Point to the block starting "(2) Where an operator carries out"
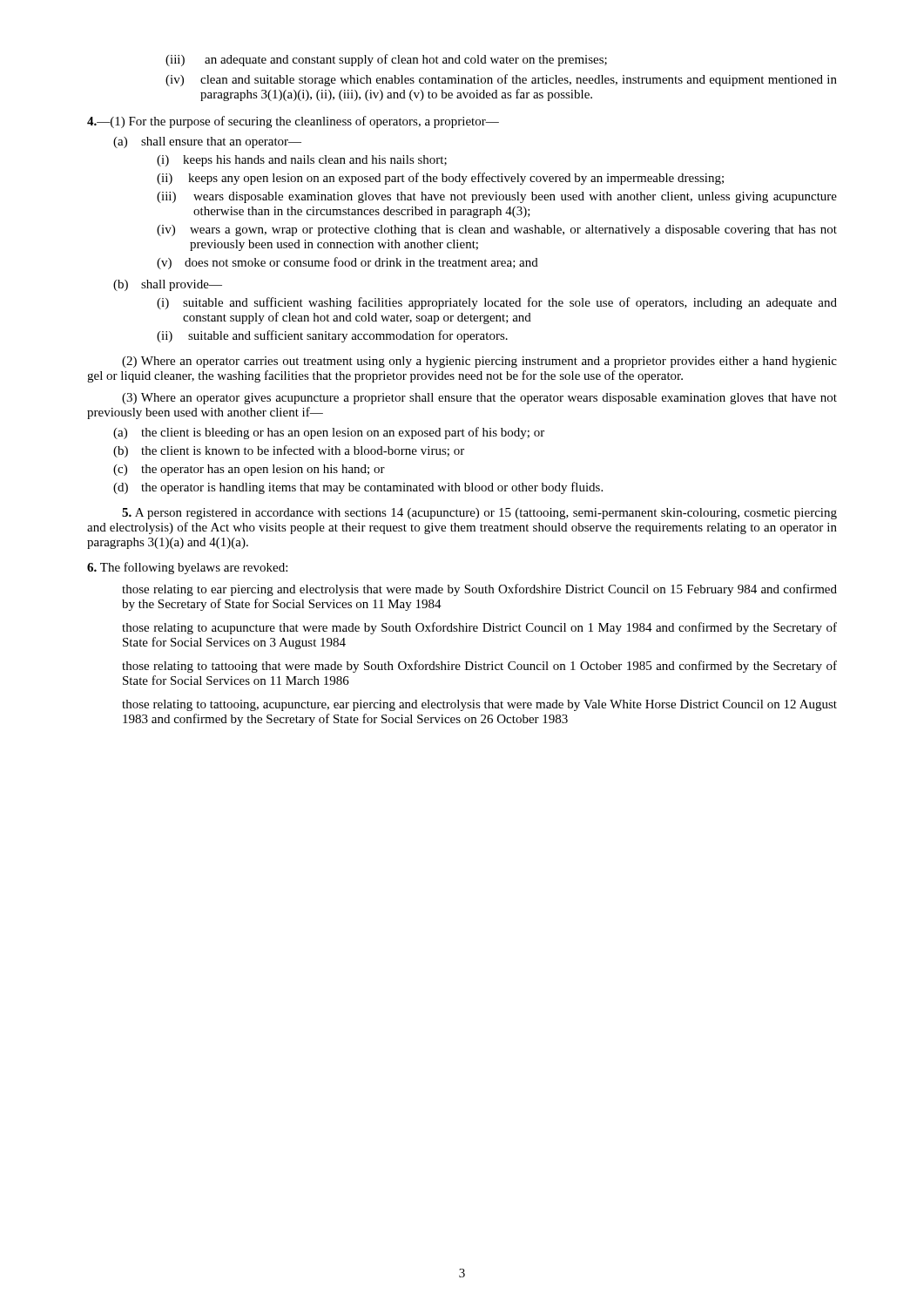 pos(462,368)
